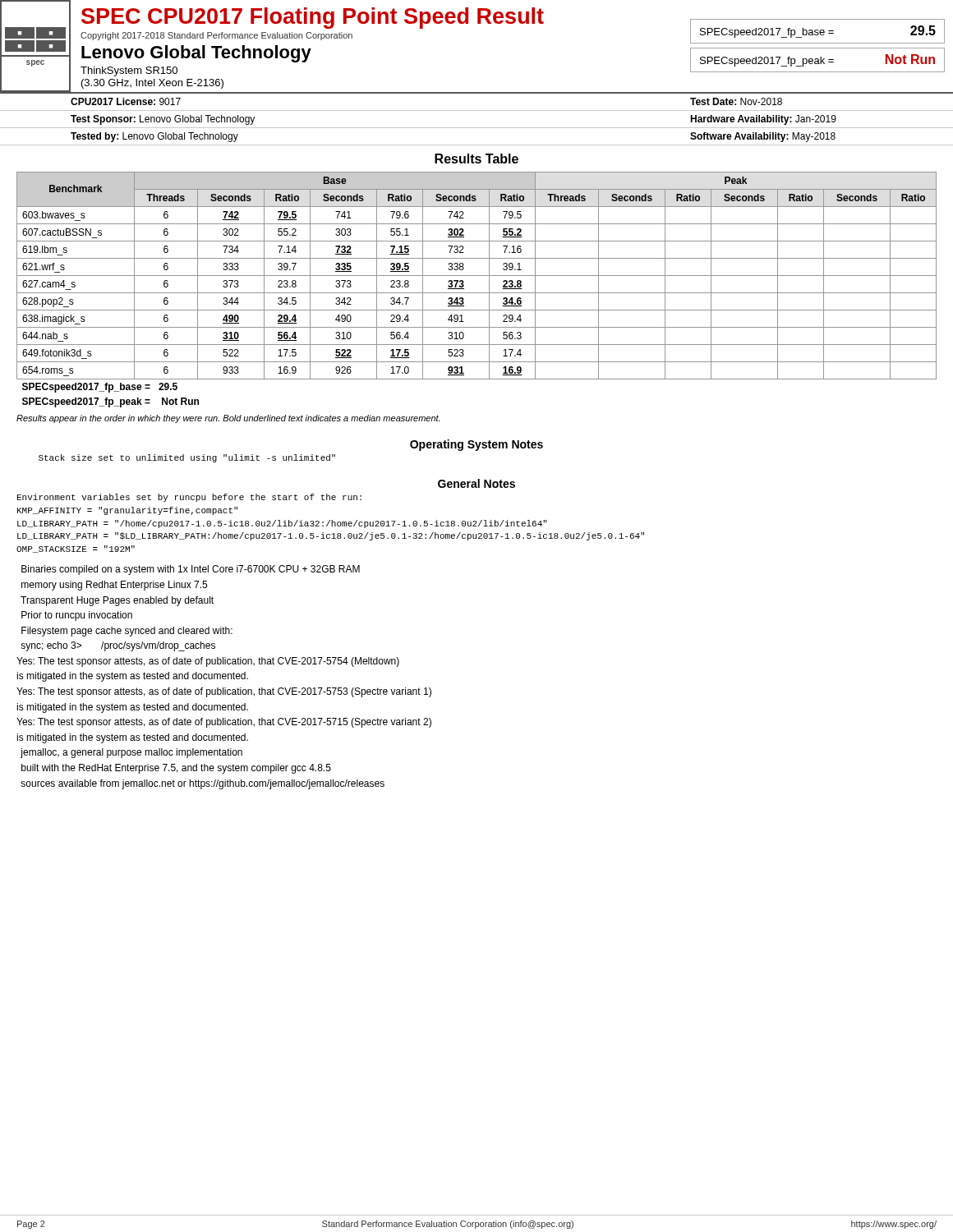Click on the passage starting "CPU2017 License: 9017 Test Date: Nov-2018"
Viewport: 953px width, 1232px height.
(512, 102)
